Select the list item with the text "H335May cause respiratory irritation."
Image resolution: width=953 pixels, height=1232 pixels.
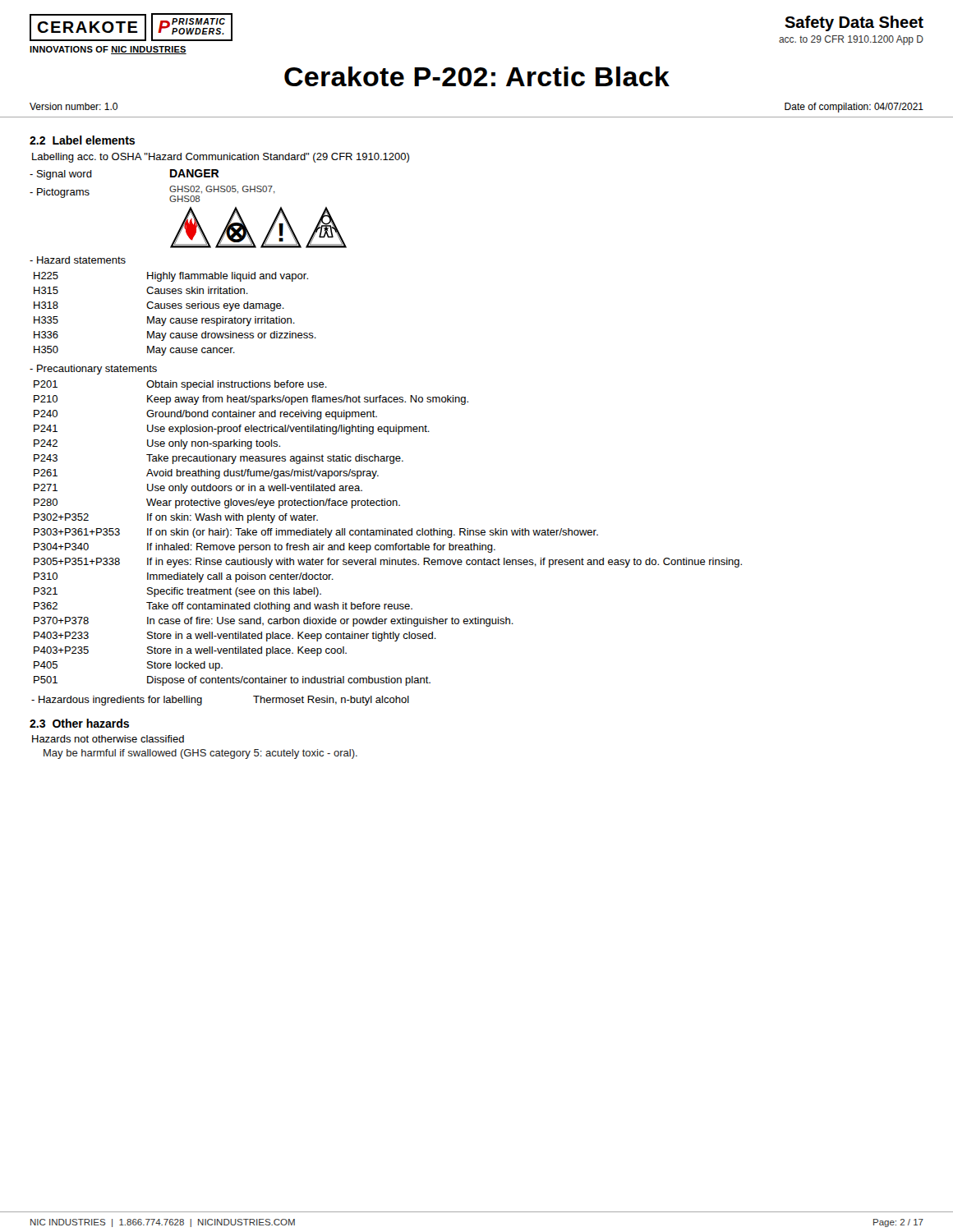(164, 321)
